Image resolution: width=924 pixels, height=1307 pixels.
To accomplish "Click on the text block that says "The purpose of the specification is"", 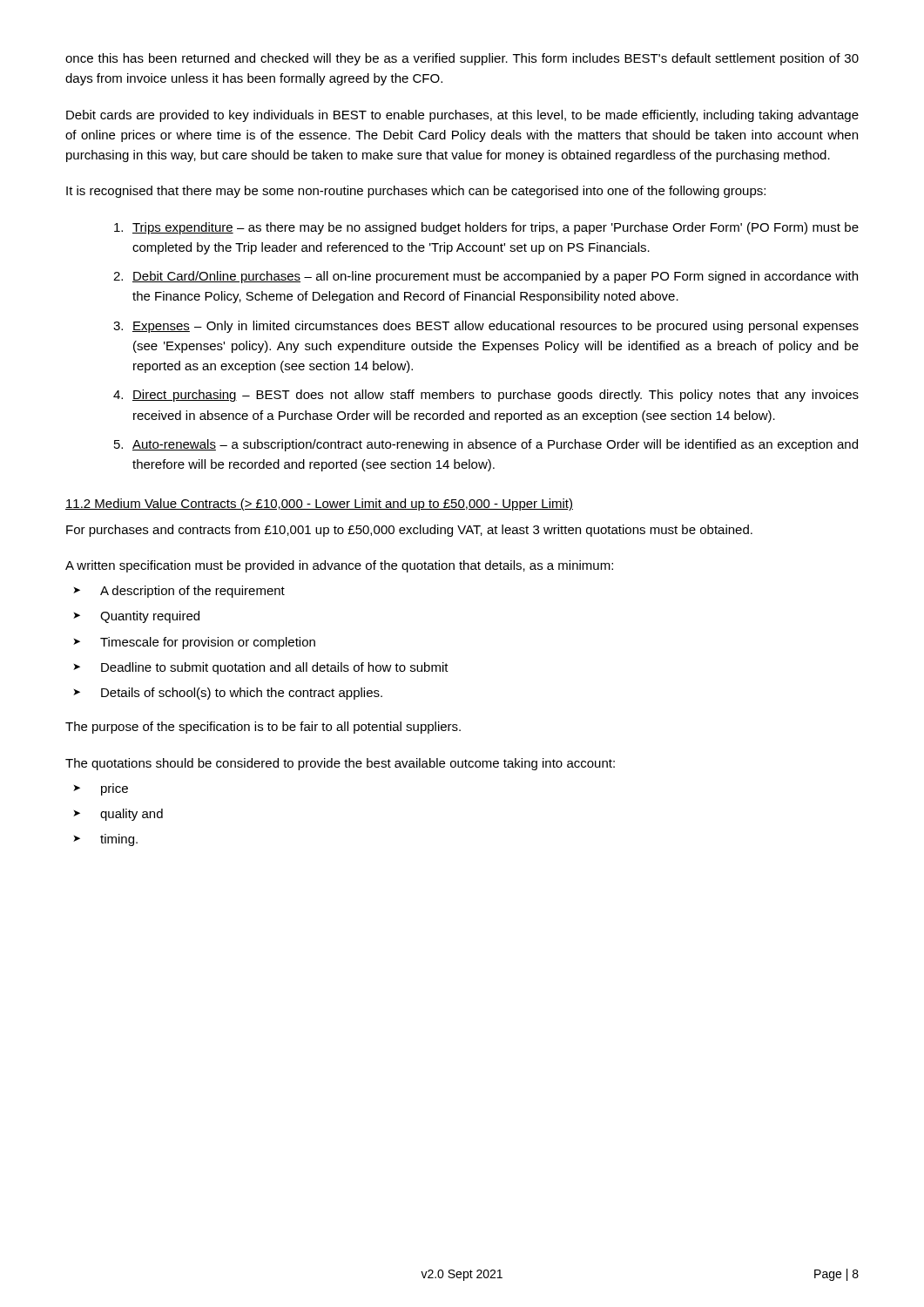I will [x=264, y=726].
